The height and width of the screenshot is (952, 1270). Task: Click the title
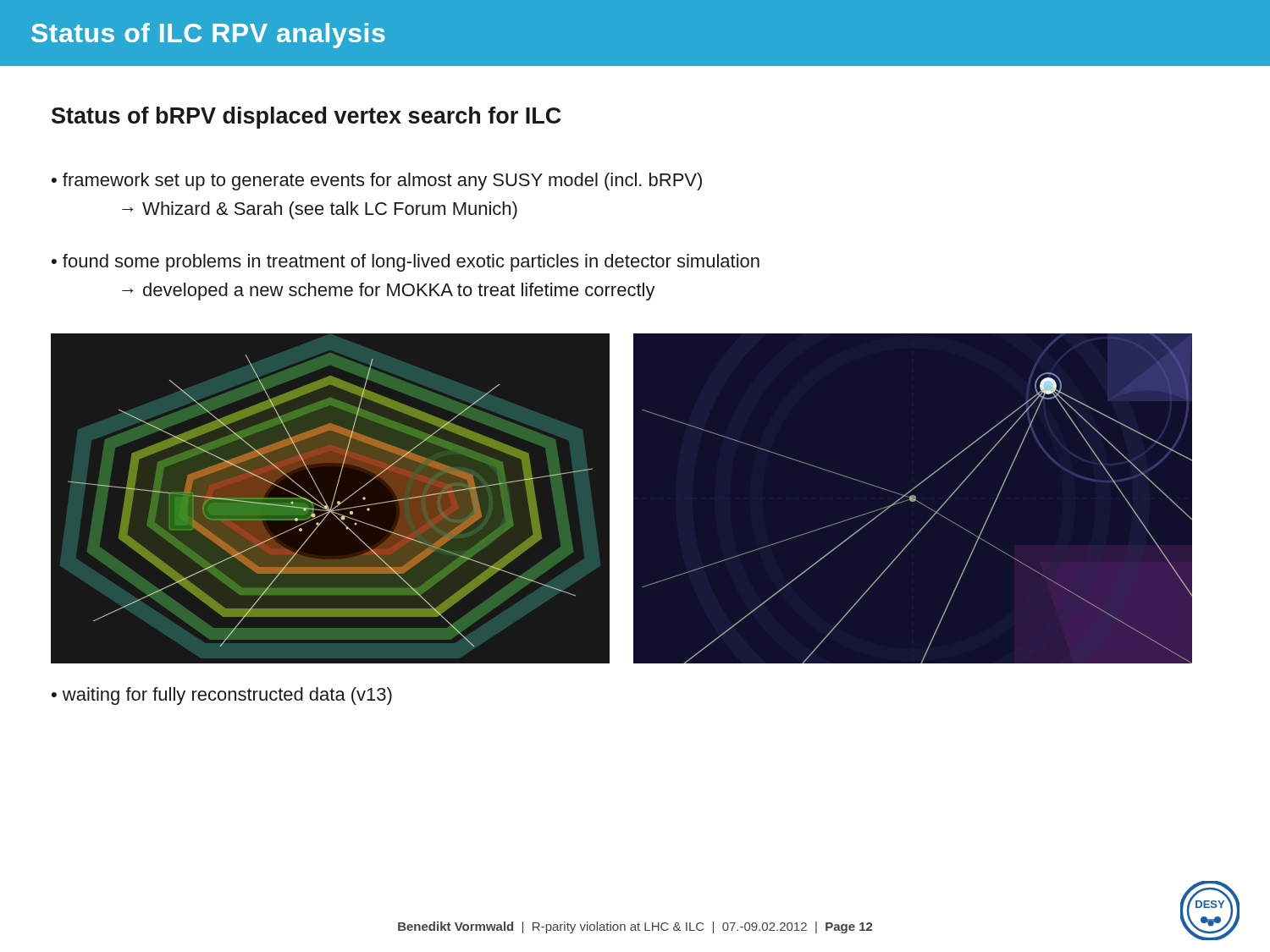click(x=208, y=33)
